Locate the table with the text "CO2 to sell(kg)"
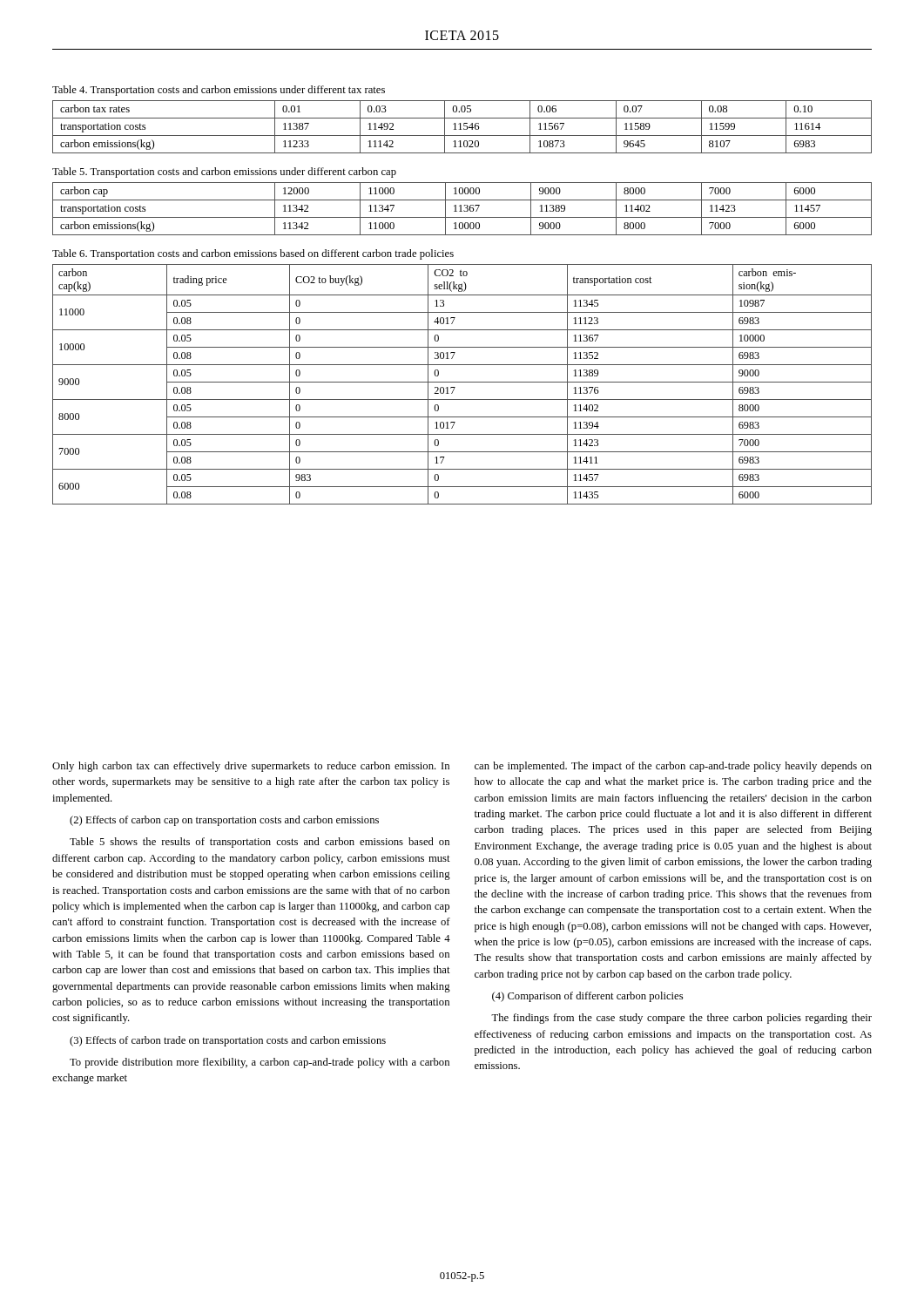The height and width of the screenshot is (1307, 924). point(462,384)
